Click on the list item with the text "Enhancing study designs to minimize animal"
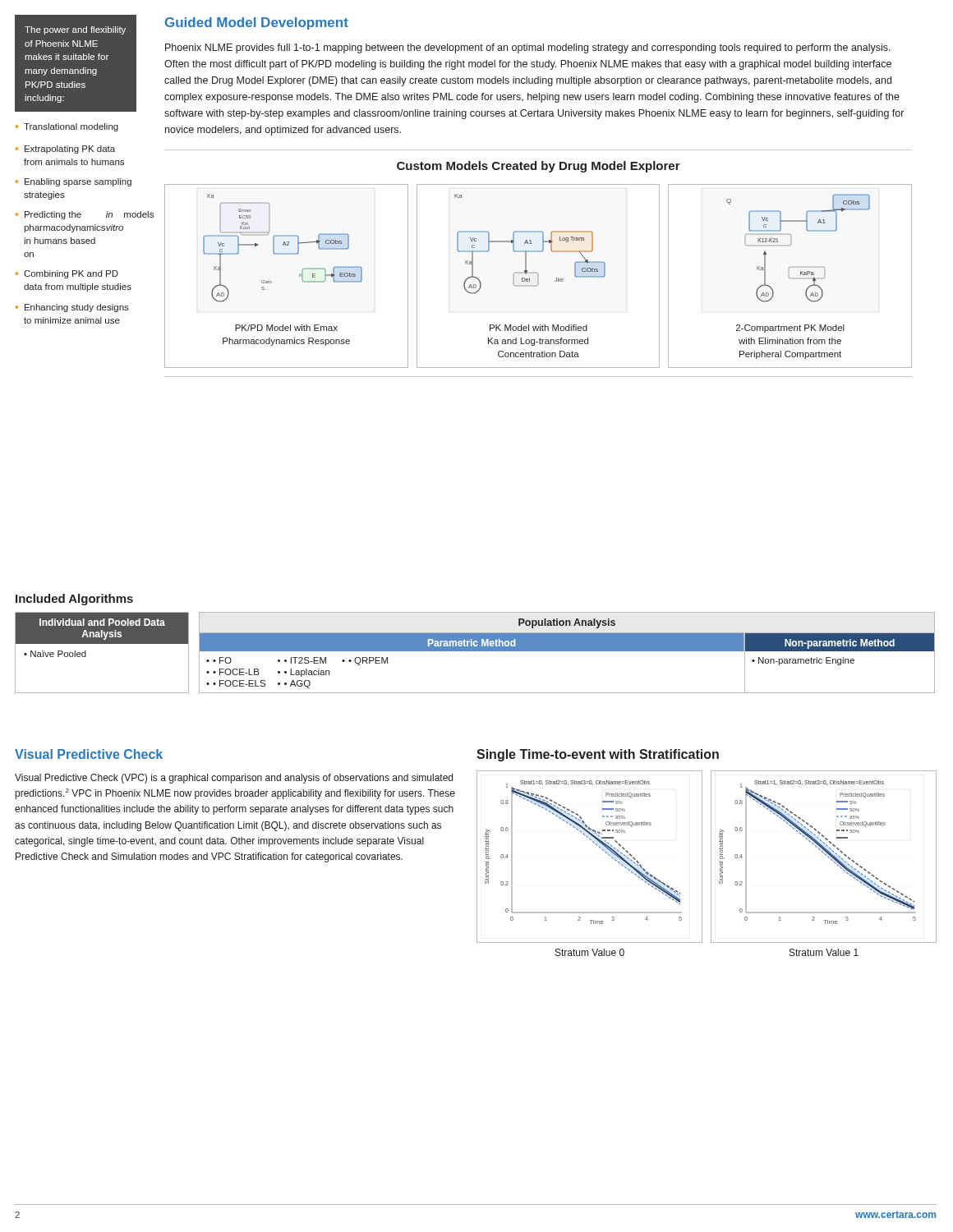 click(76, 313)
